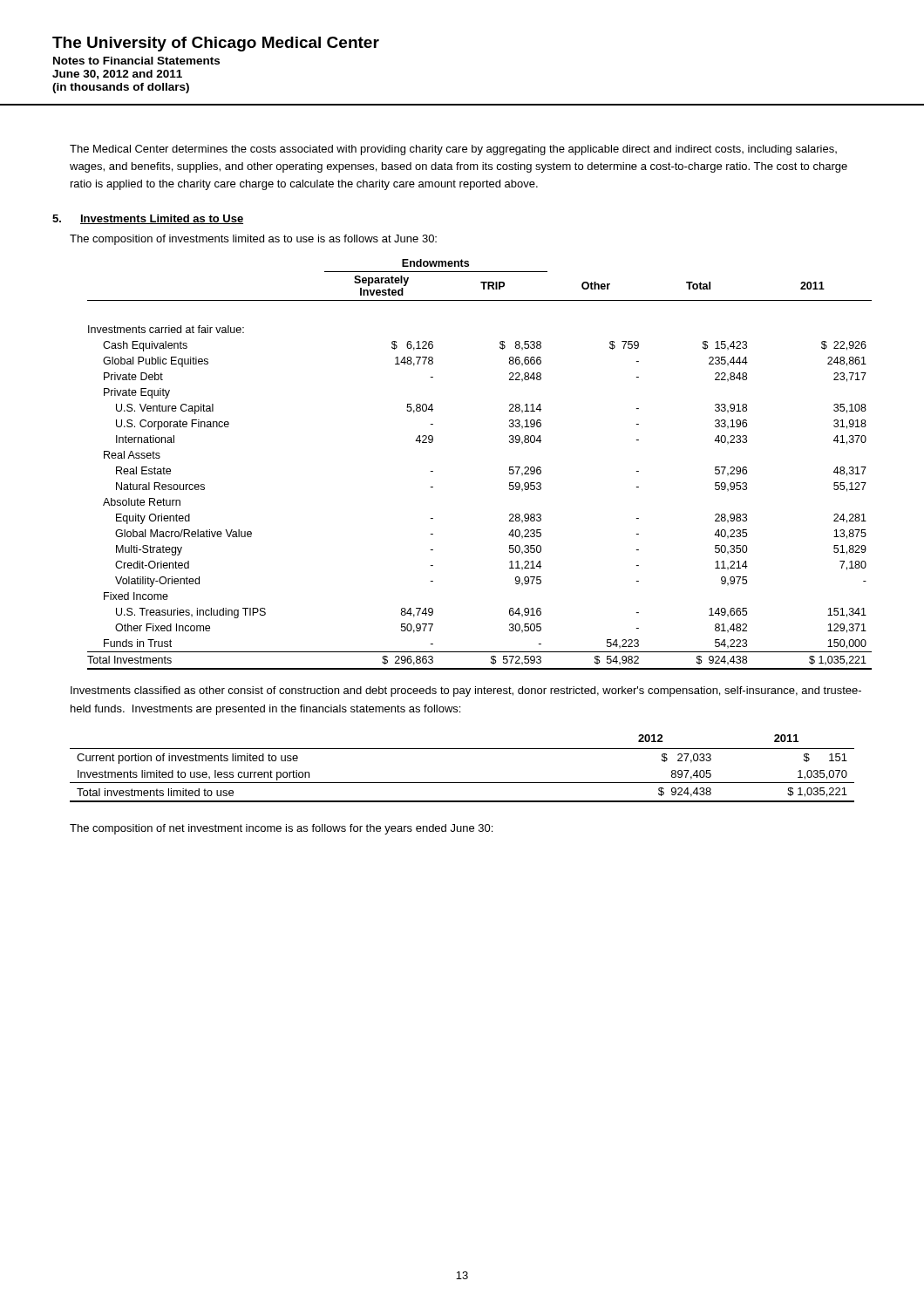Click the passage that begins "The Medical Center determines"

(459, 166)
